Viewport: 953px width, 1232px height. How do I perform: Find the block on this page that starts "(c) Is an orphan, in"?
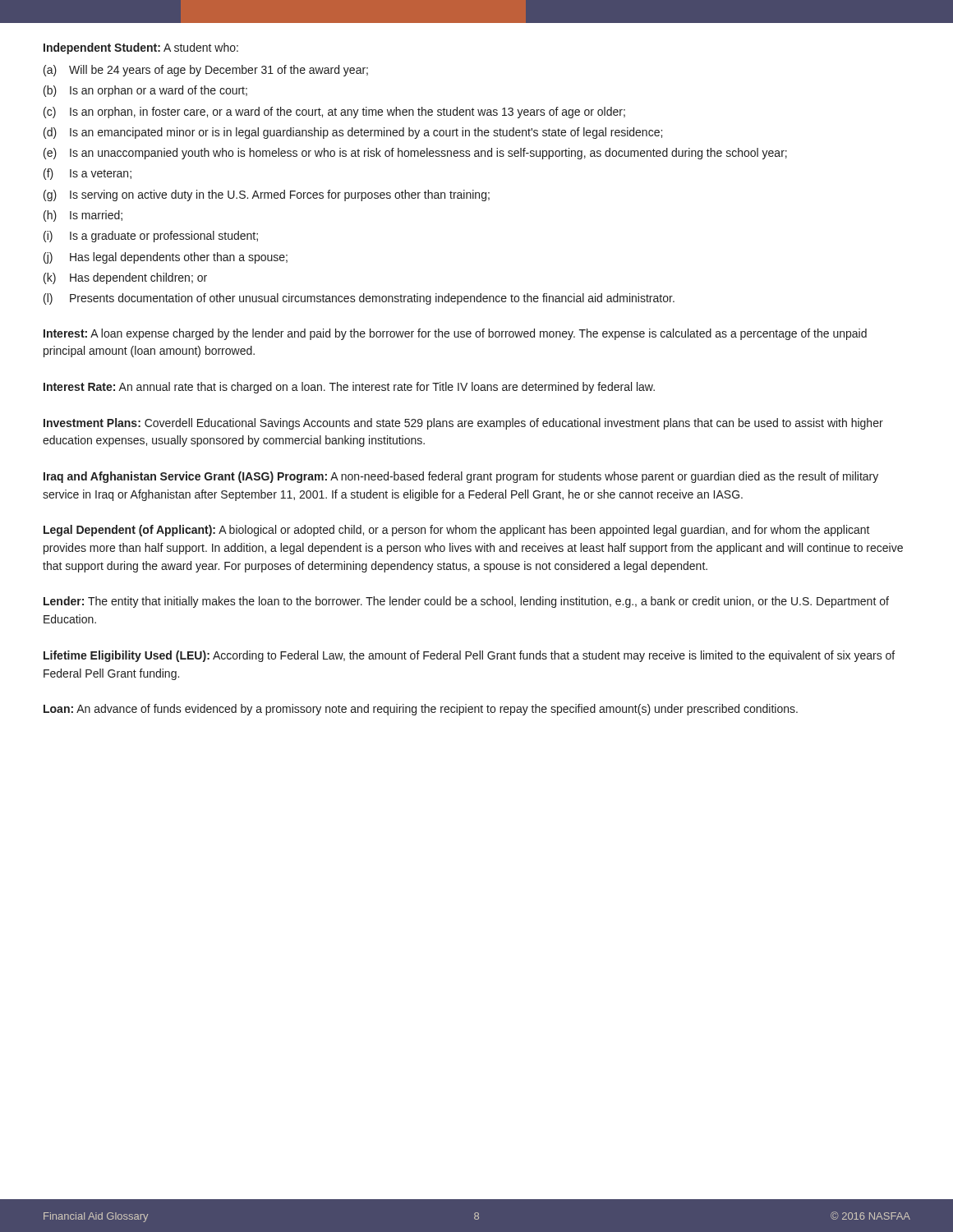coord(476,111)
